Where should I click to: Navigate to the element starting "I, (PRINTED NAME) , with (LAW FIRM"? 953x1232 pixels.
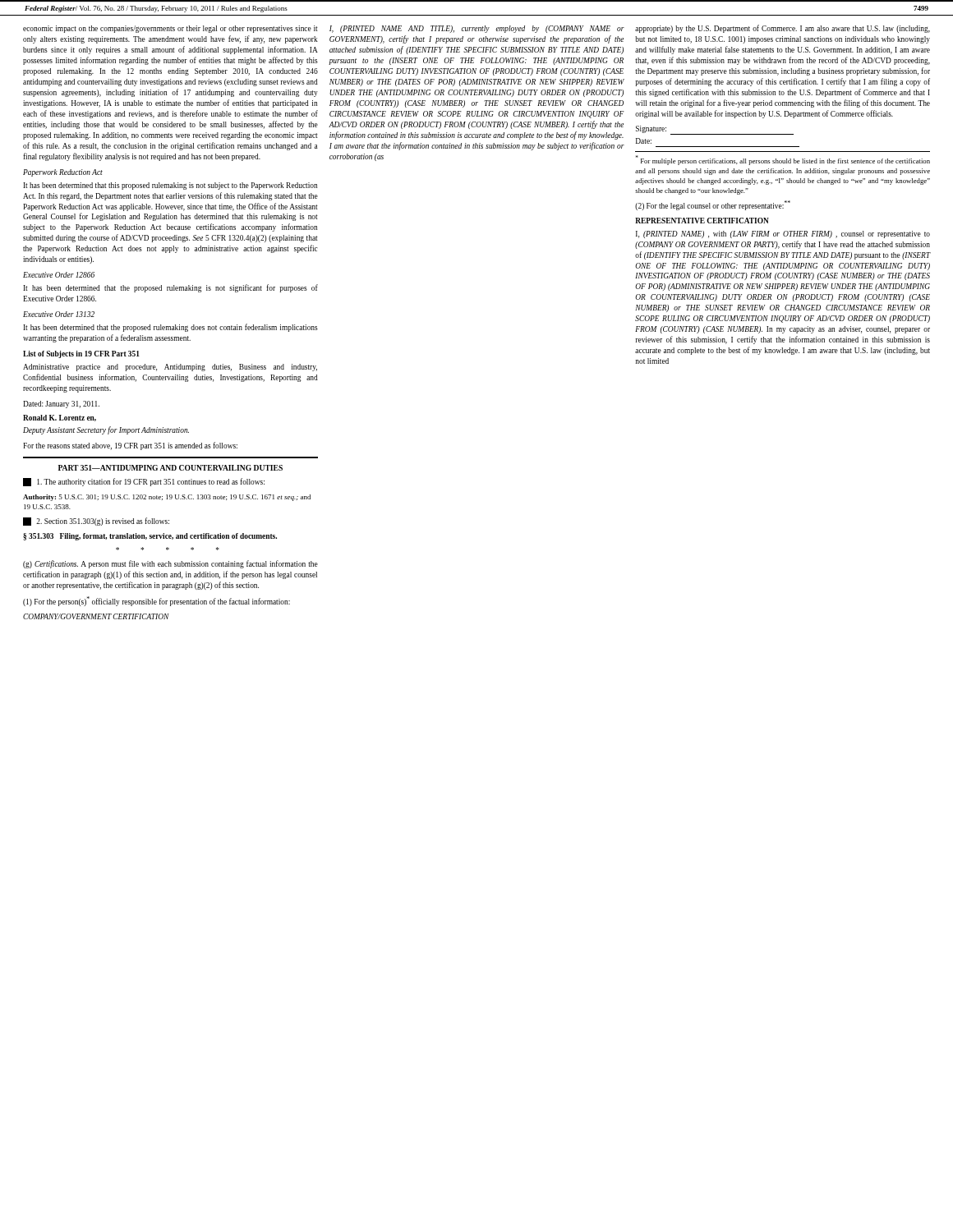pos(783,298)
